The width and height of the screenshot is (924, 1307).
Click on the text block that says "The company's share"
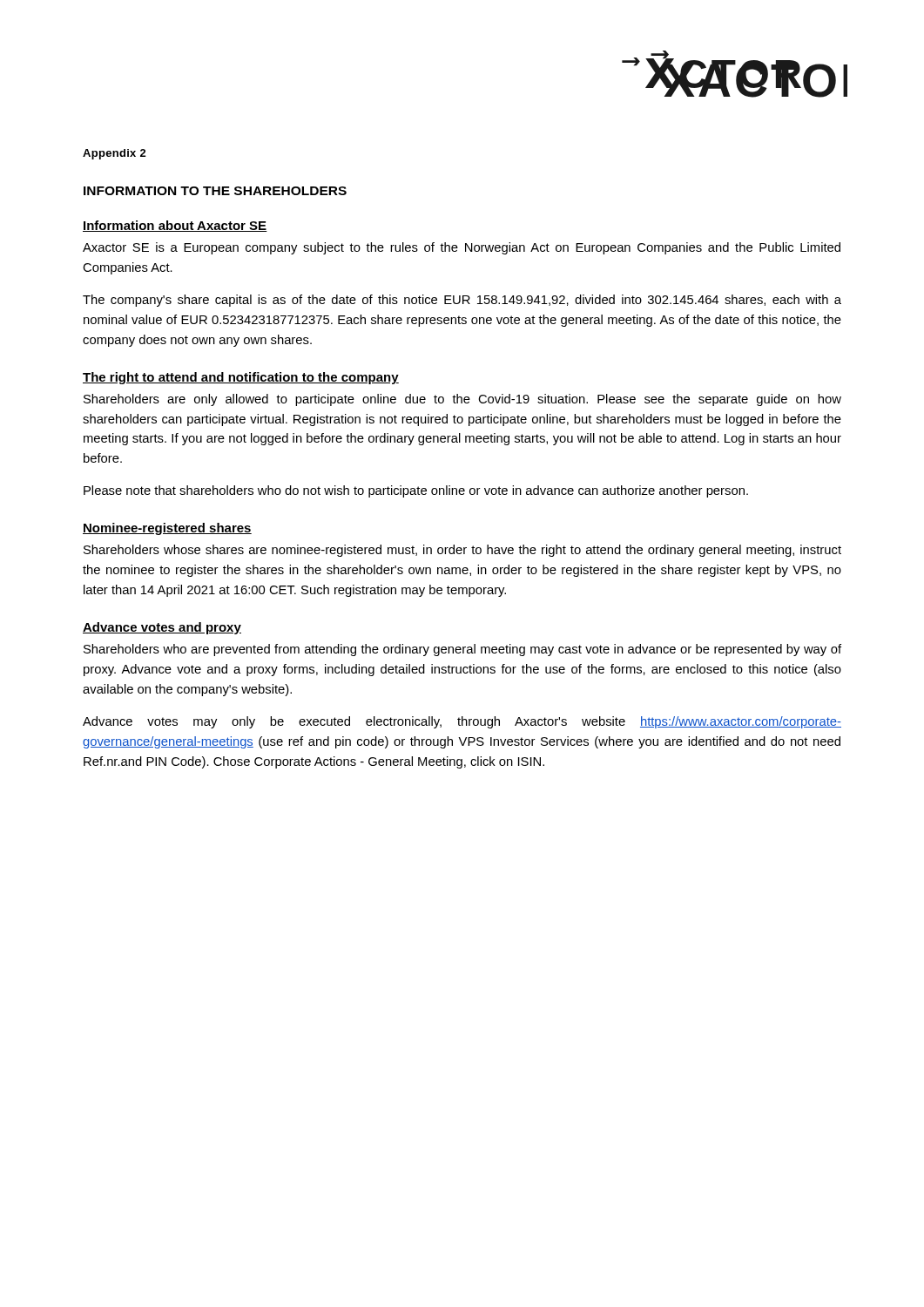pos(462,320)
